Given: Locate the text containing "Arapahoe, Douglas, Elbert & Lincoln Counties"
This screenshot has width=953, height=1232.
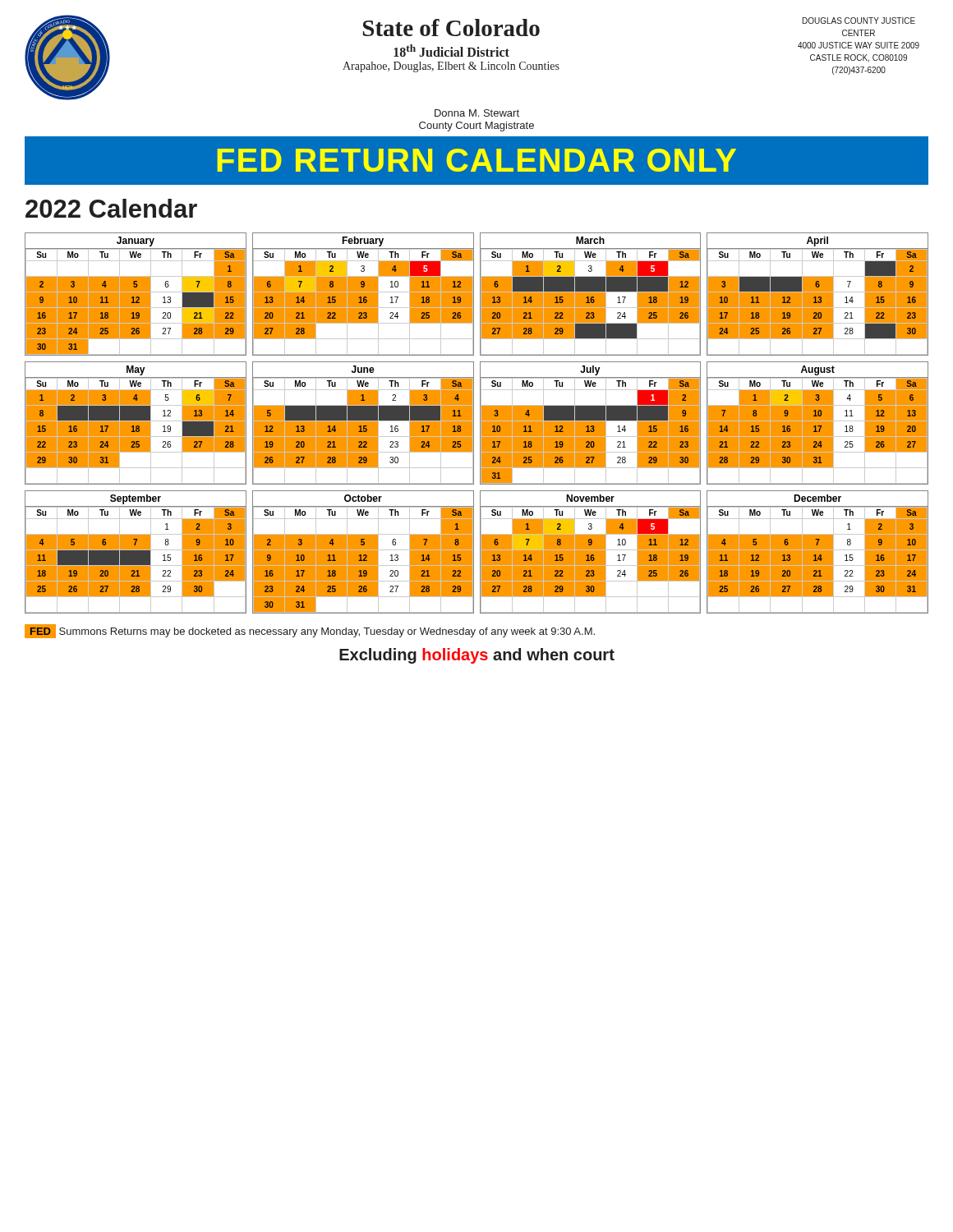Looking at the screenshot, I should pyautogui.click(x=451, y=66).
